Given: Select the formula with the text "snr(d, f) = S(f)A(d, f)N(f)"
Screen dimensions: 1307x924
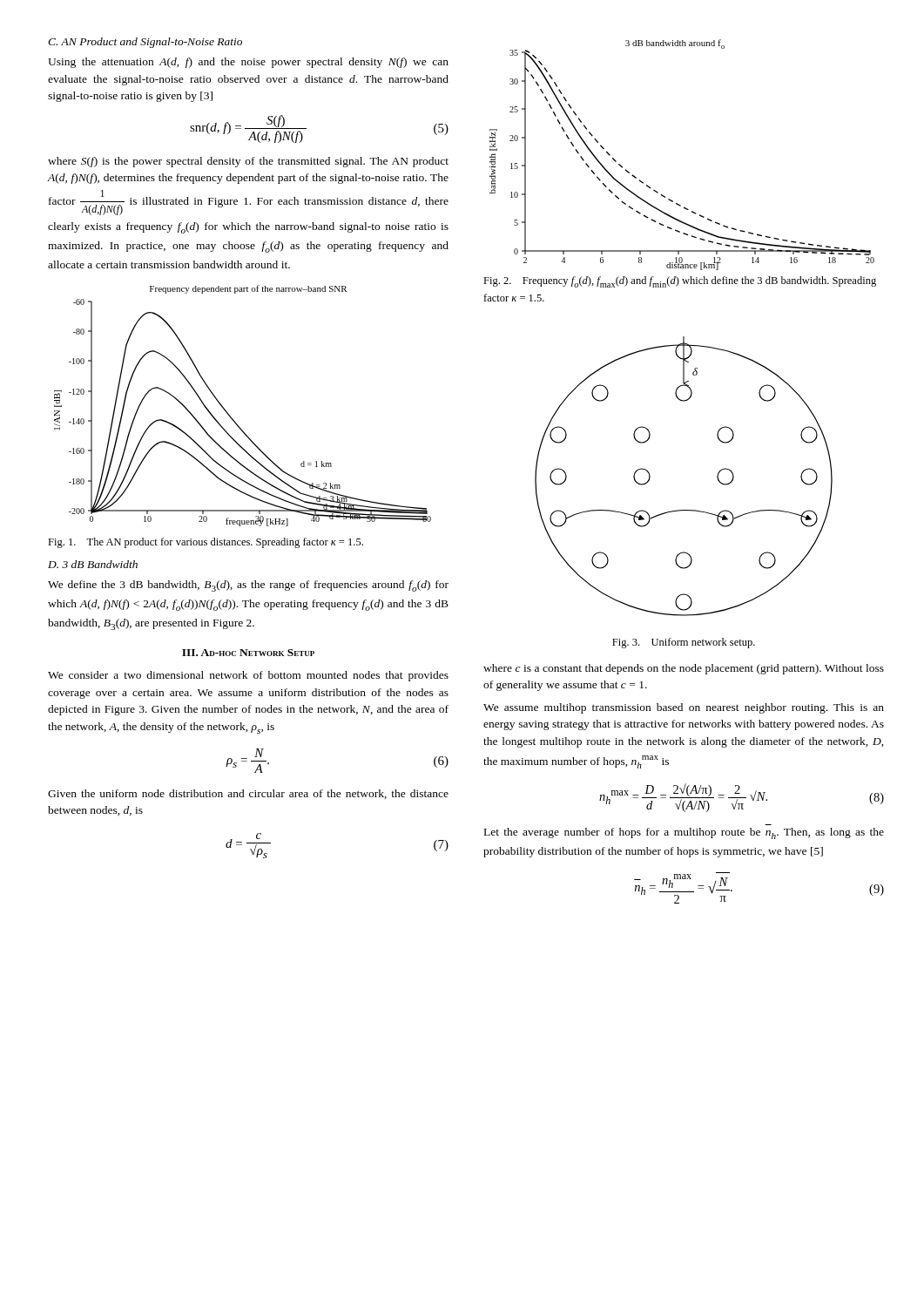Looking at the screenshot, I should tap(319, 128).
